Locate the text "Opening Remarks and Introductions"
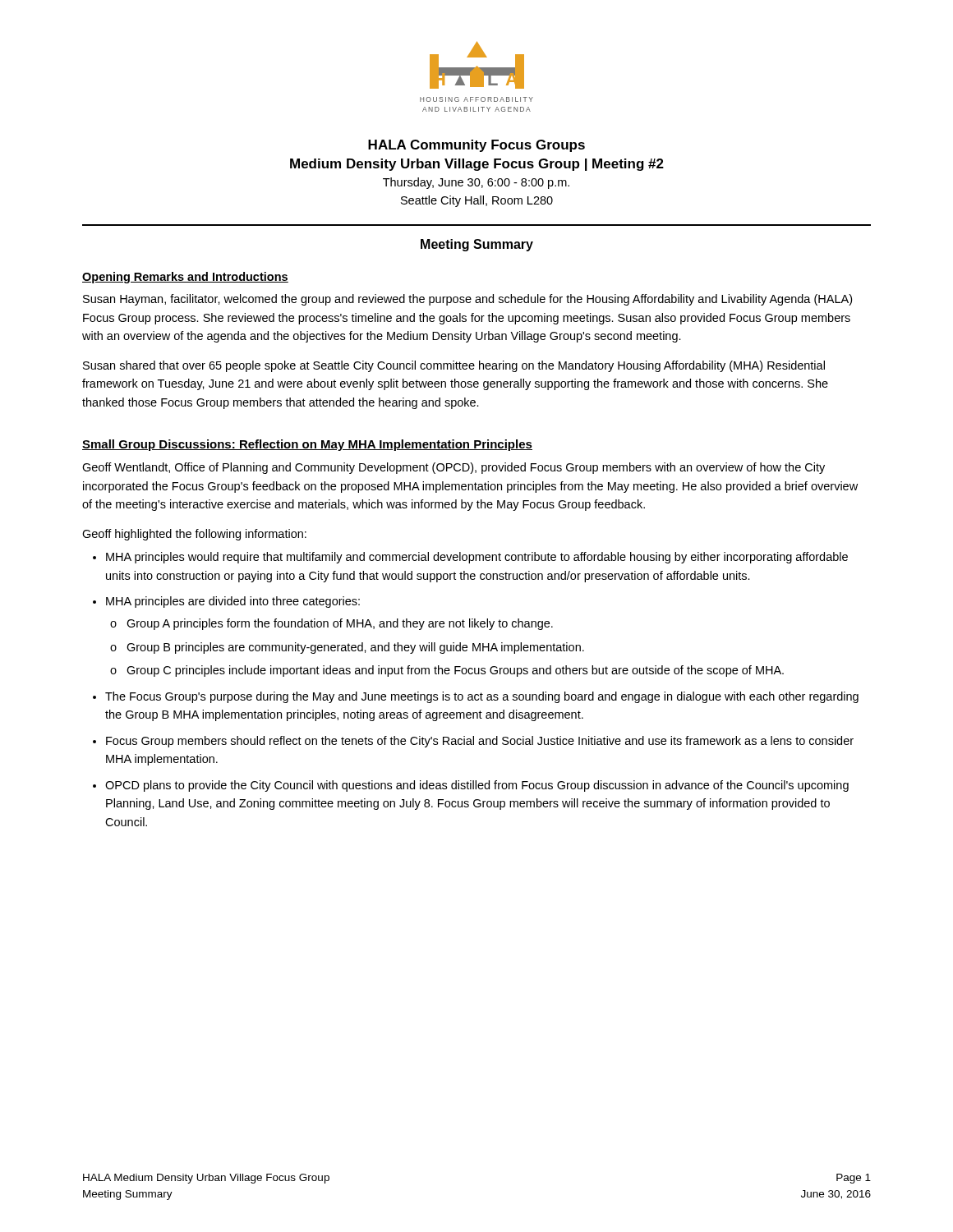 (x=185, y=277)
